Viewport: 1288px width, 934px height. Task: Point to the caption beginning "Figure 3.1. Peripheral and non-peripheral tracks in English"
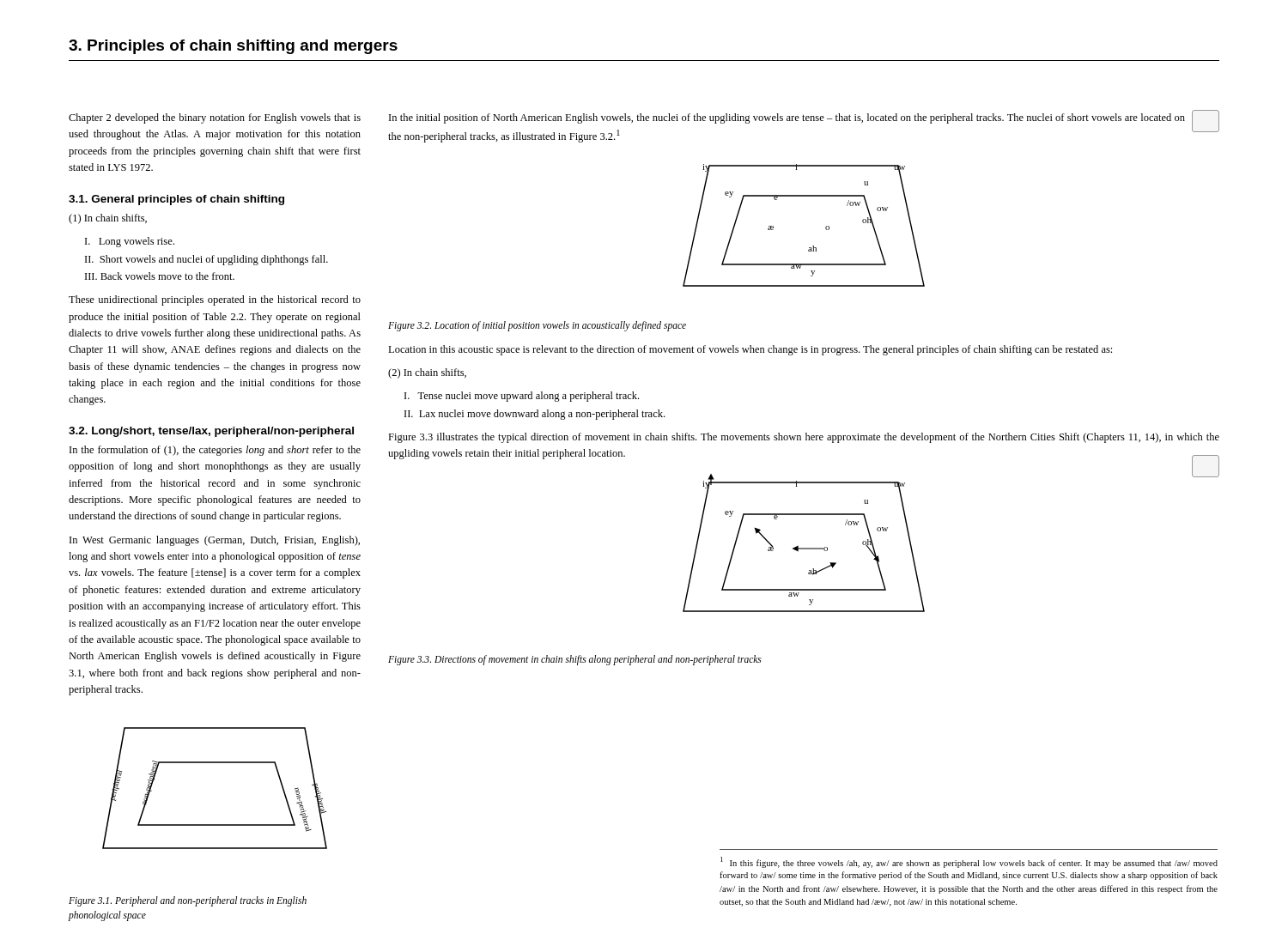click(x=188, y=908)
